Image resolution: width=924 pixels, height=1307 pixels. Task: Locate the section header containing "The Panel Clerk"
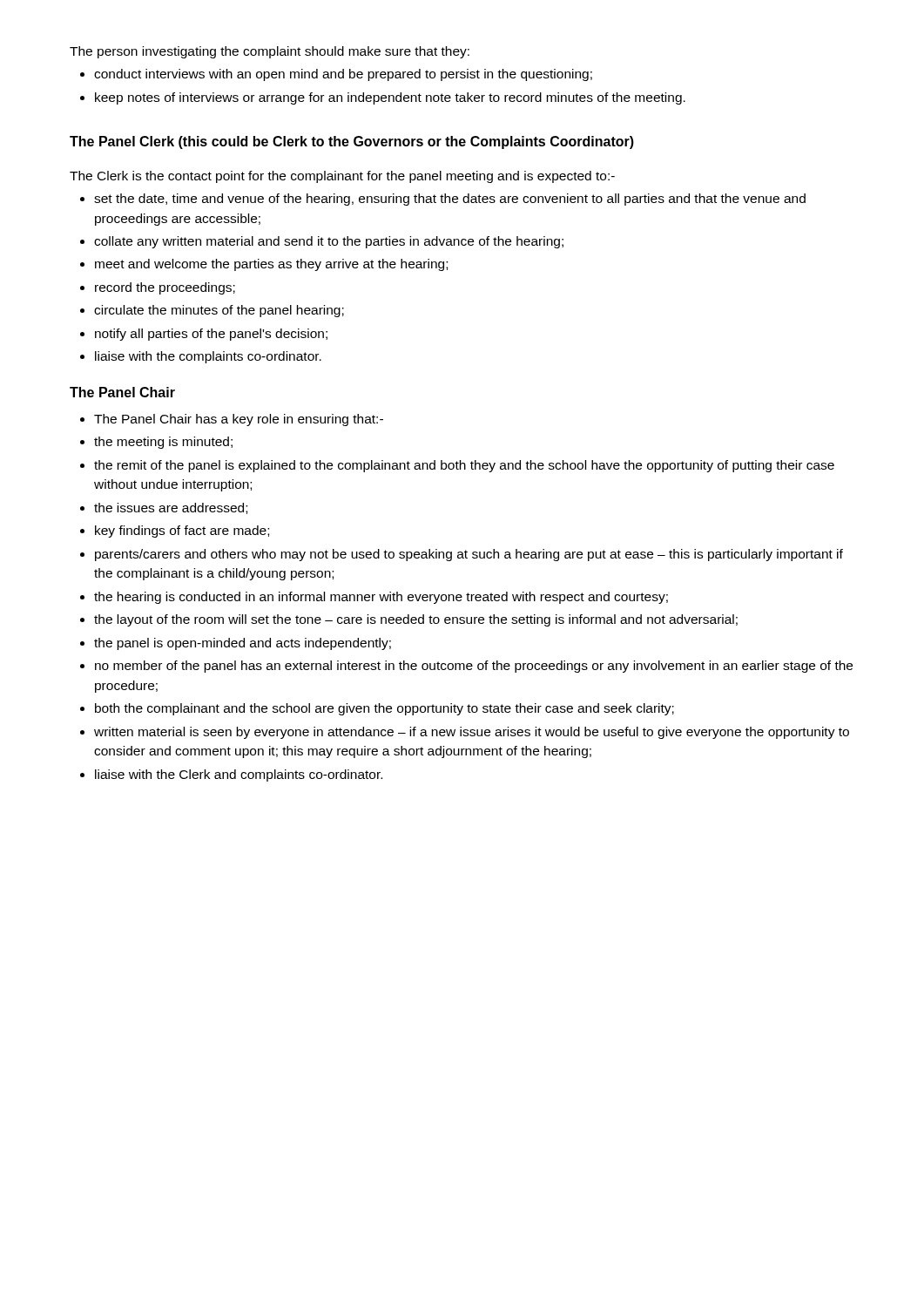[x=352, y=142]
